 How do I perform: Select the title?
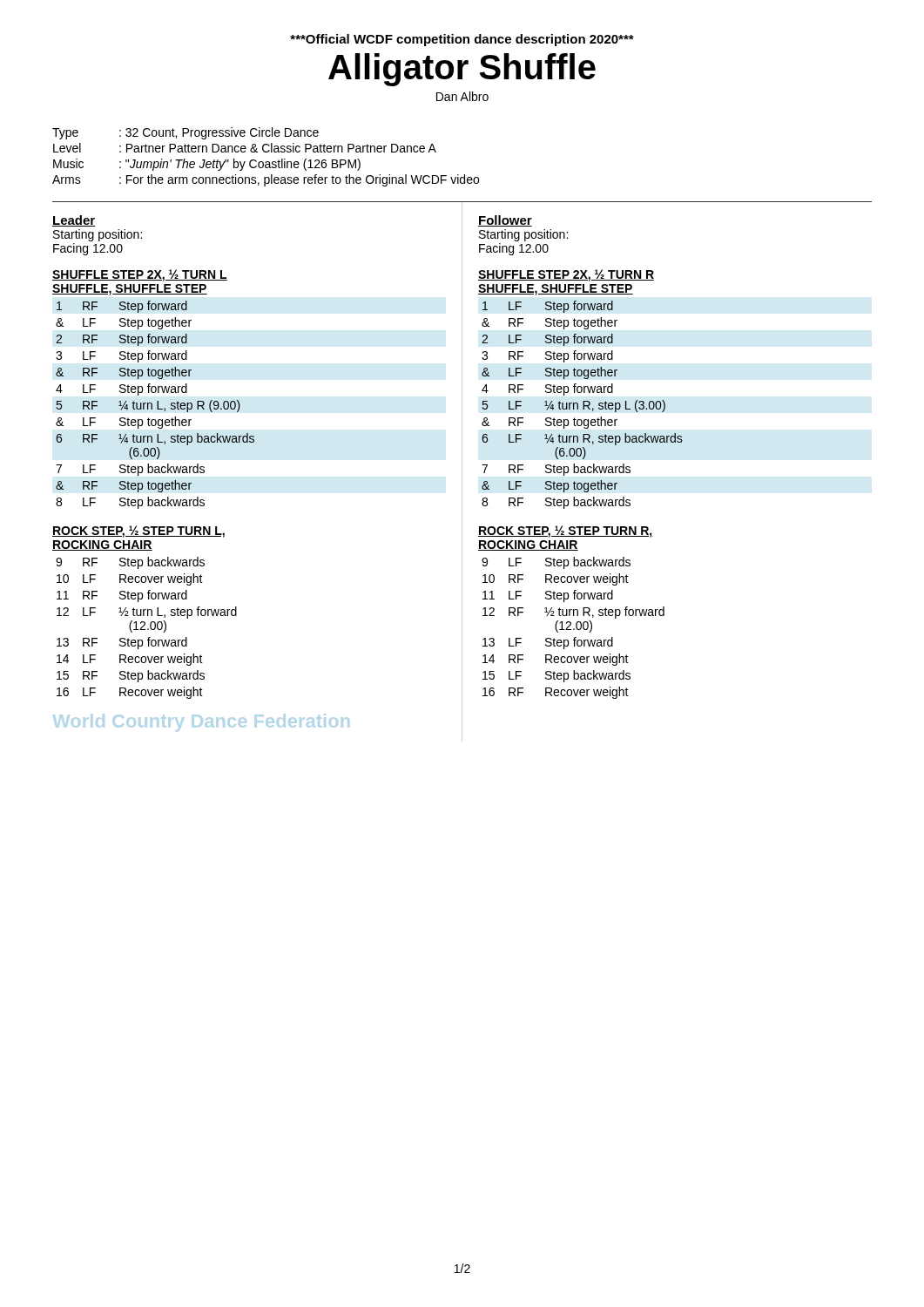[462, 68]
